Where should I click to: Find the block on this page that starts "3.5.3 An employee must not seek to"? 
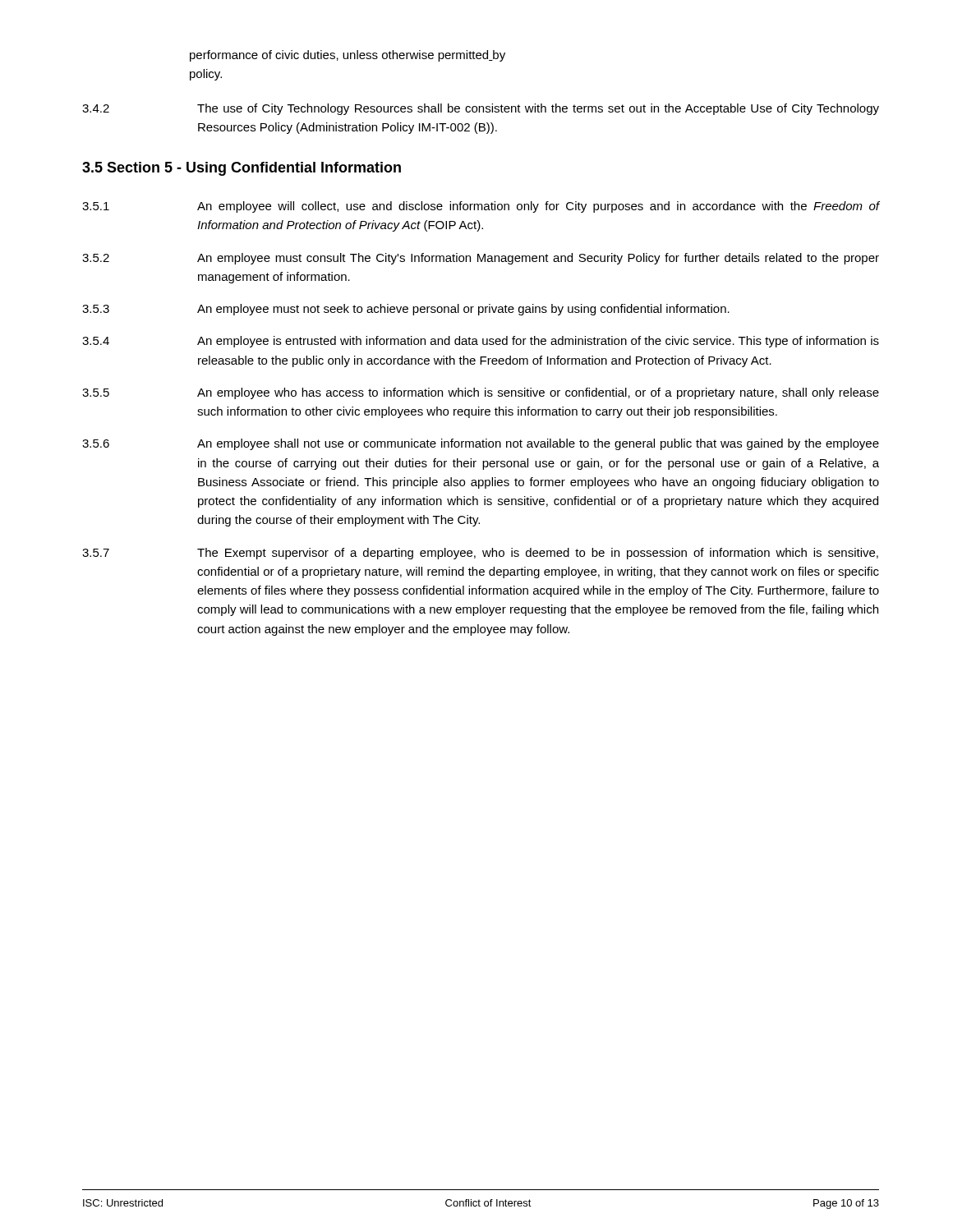click(x=481, y=309)
